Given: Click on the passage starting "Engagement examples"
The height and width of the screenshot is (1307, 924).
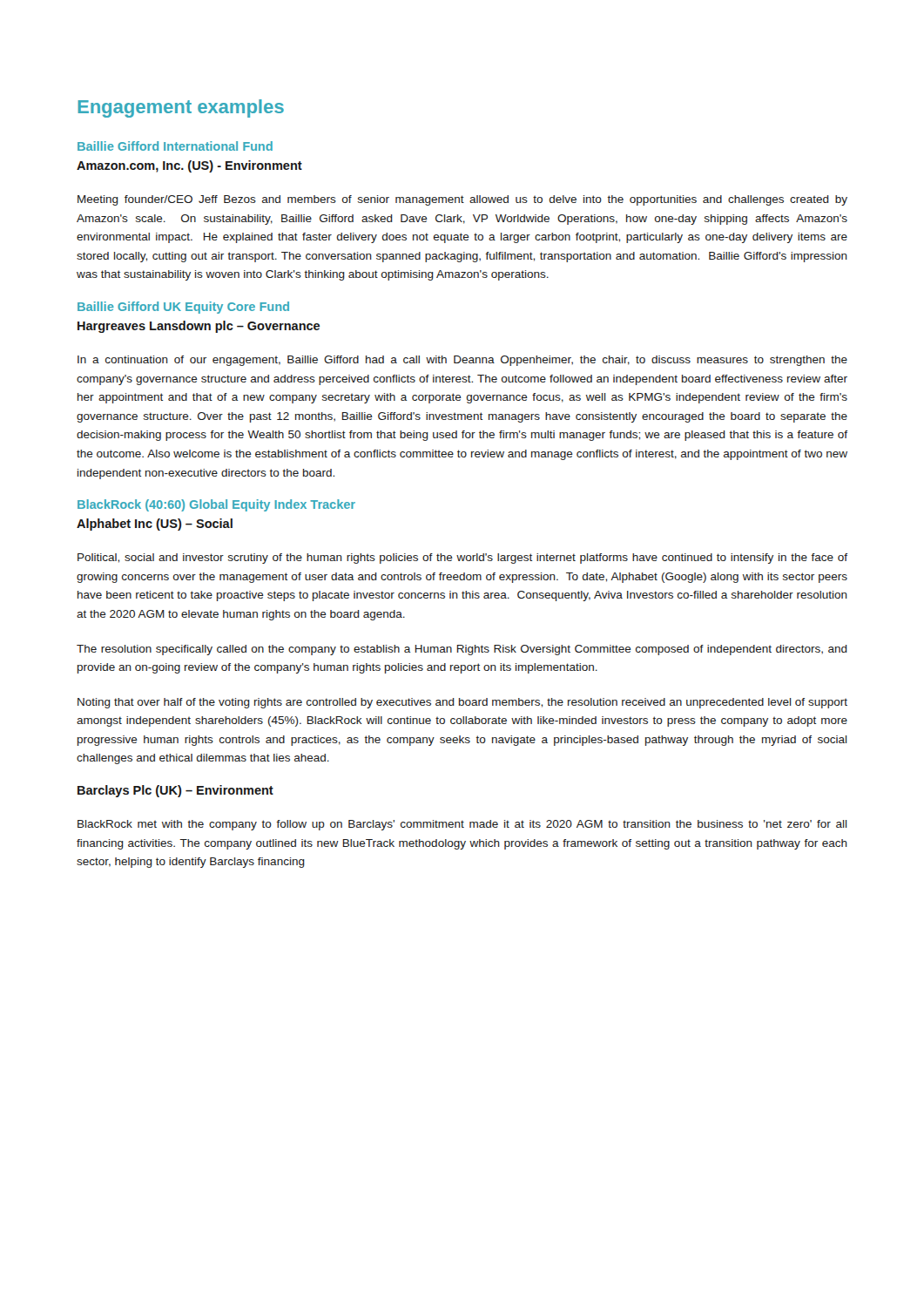Looking at the screenshot, I should (x=180, y=107).
